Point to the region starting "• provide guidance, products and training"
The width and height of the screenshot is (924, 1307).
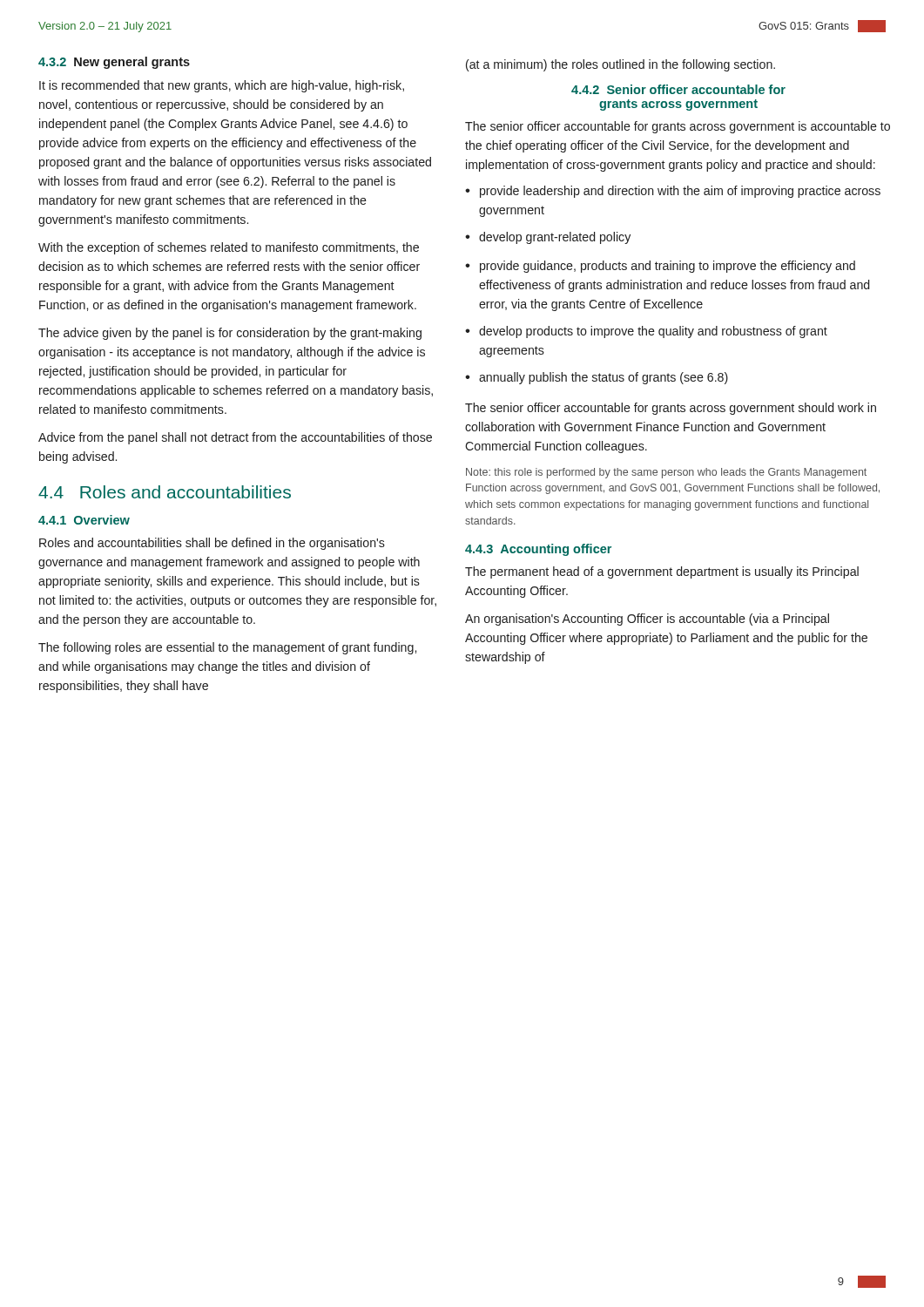coord(678,285)
